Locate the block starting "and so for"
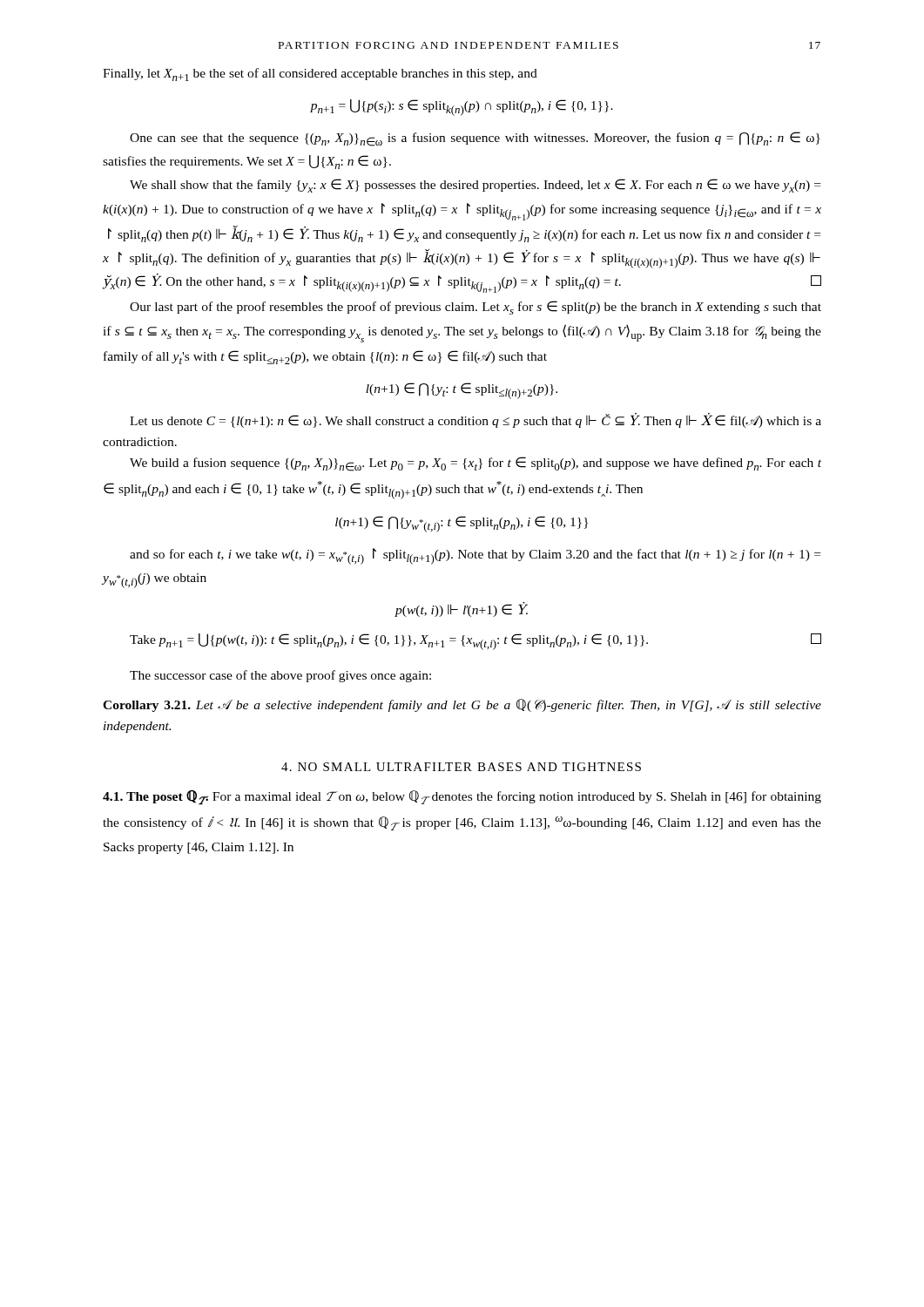The height and width of the screenshot is (1307, 924). 462,567
